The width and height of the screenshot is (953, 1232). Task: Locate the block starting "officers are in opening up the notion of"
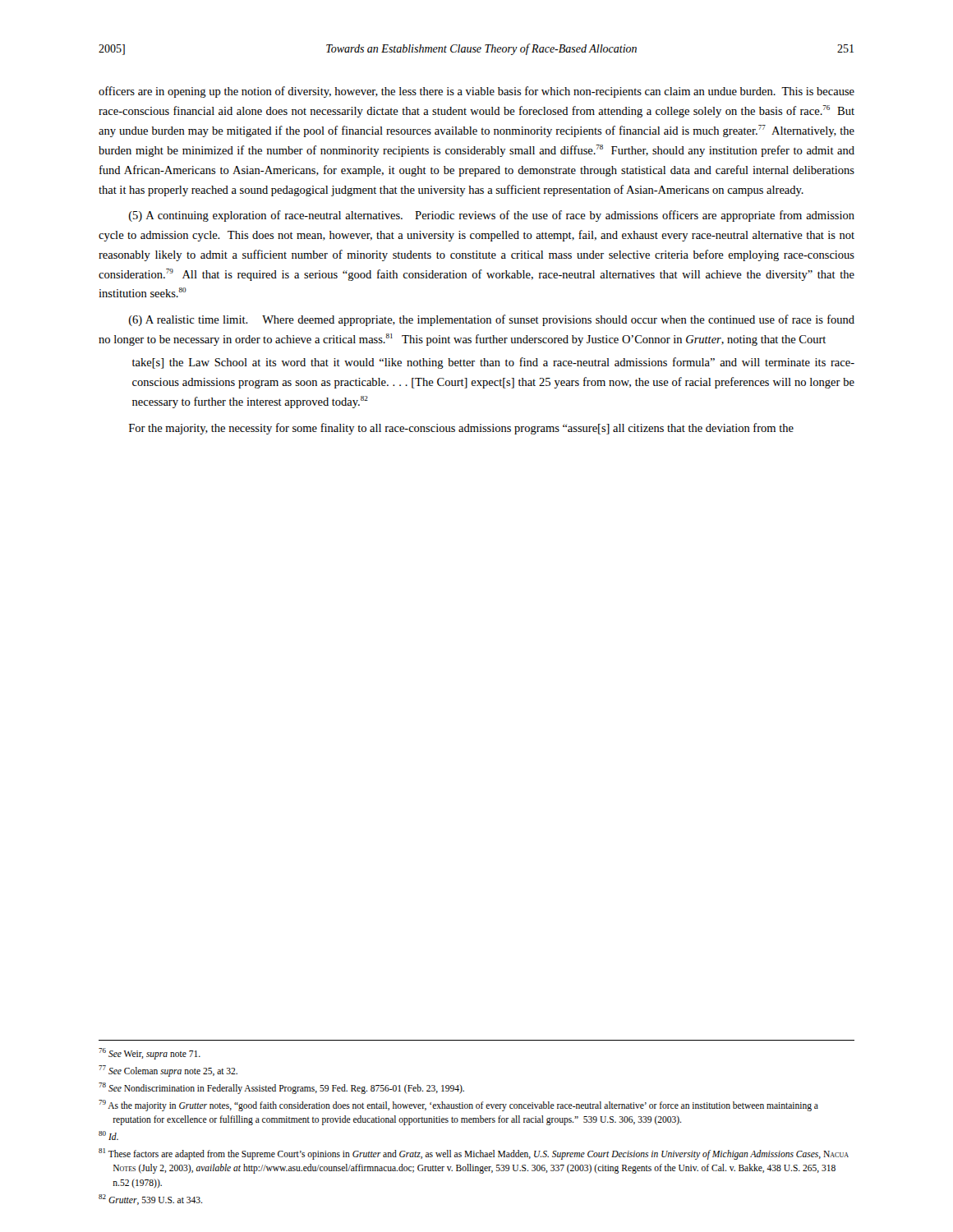pos(476,141)
